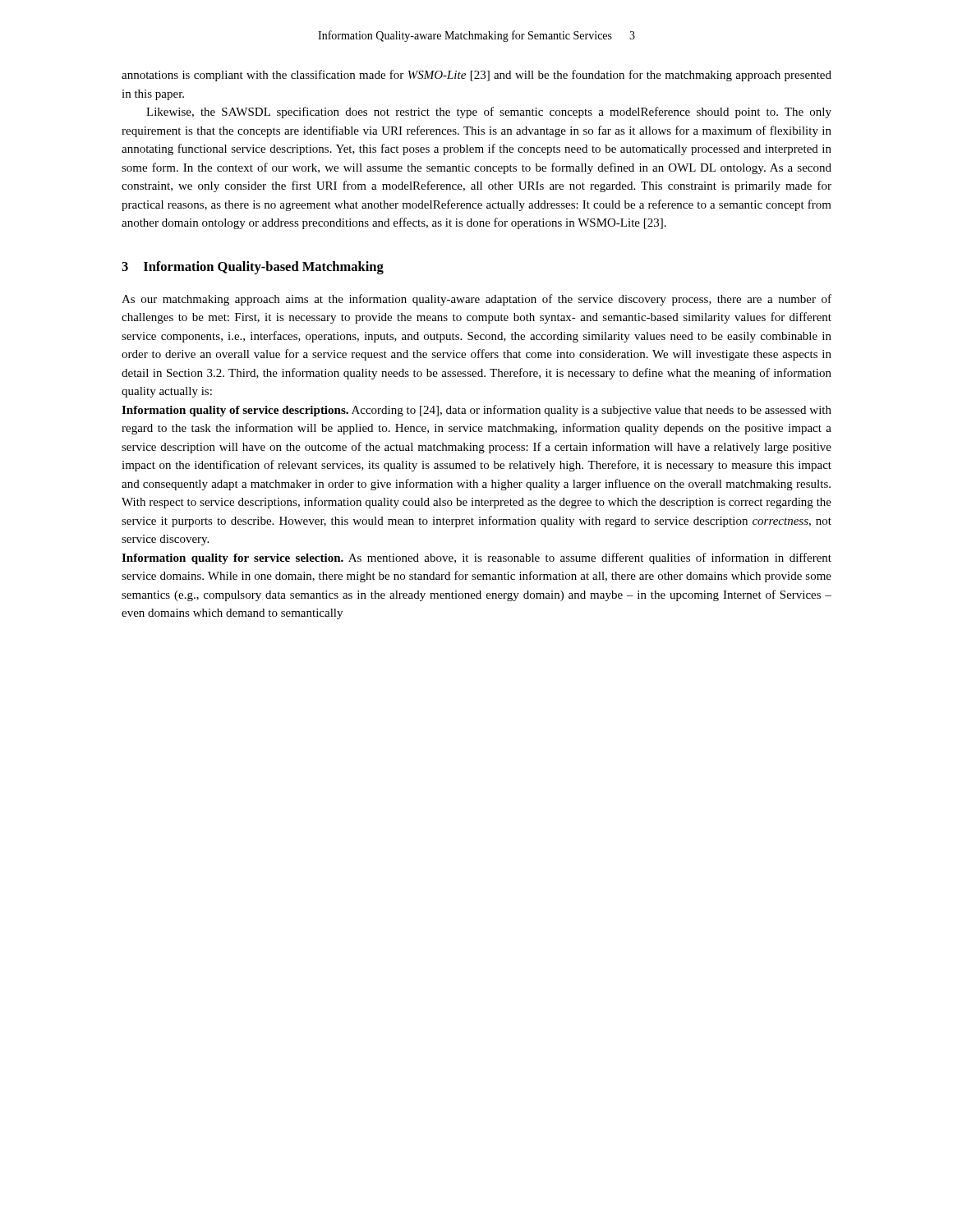This screenshot has width=953, height=1232.
Task: Select the region starting "As our matchmaking approach aims at the information"
Action: (x=476, y=456)
